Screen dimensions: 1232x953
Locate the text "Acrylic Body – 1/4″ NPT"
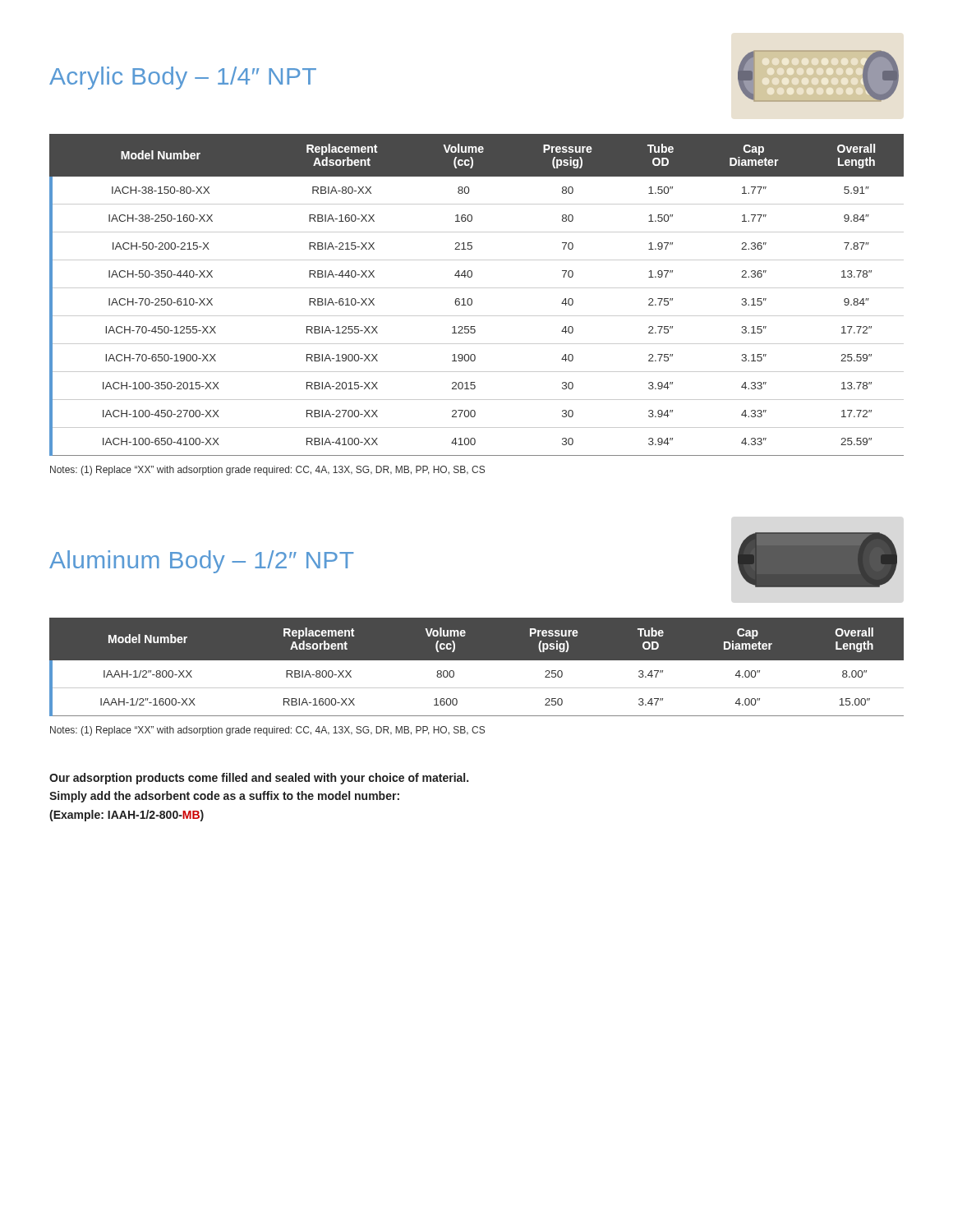pos(183,76)
